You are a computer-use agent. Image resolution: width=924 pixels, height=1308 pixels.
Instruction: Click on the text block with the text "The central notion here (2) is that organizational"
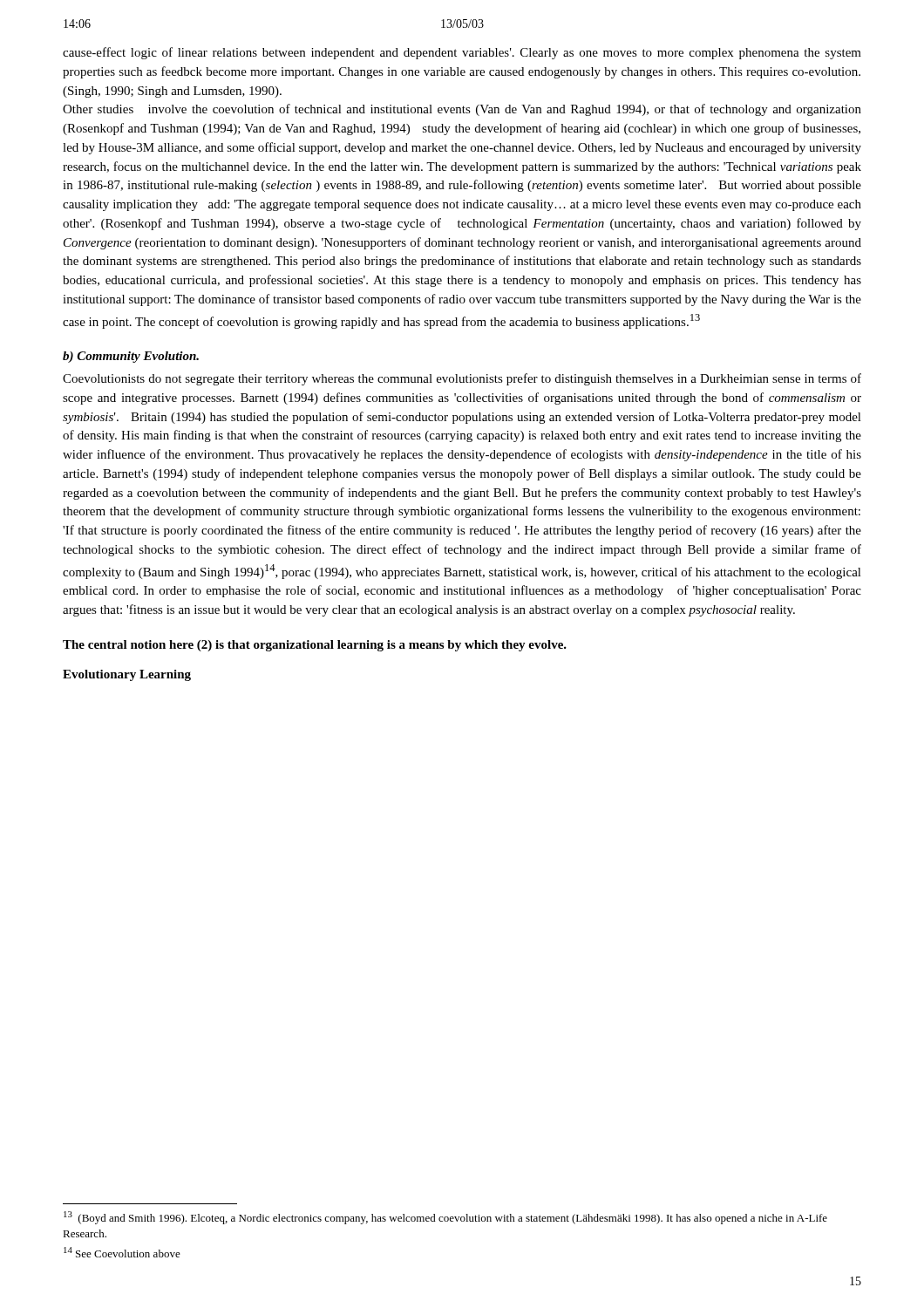coord(315,644)
